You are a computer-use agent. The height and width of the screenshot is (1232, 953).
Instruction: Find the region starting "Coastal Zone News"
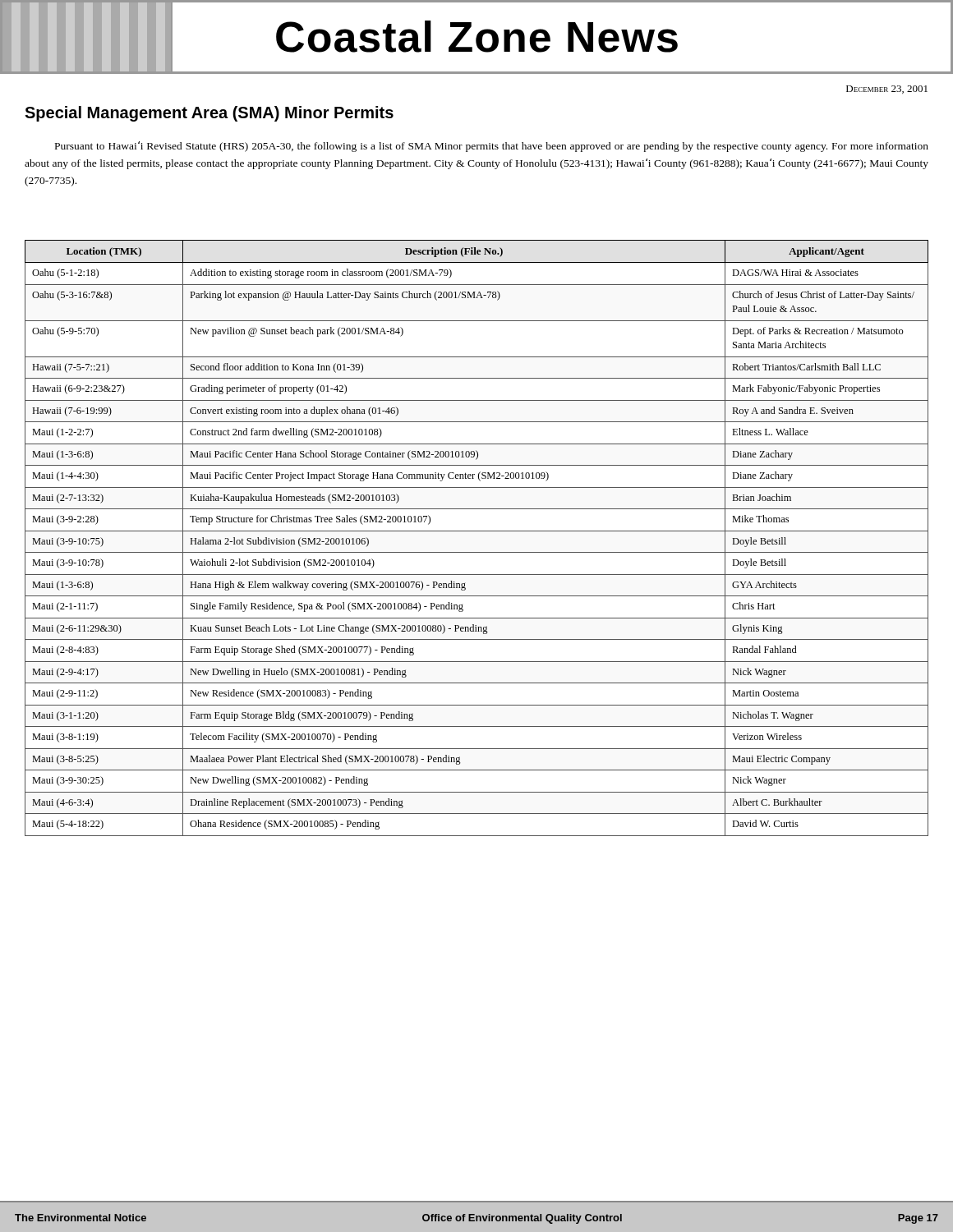(476, 37)
